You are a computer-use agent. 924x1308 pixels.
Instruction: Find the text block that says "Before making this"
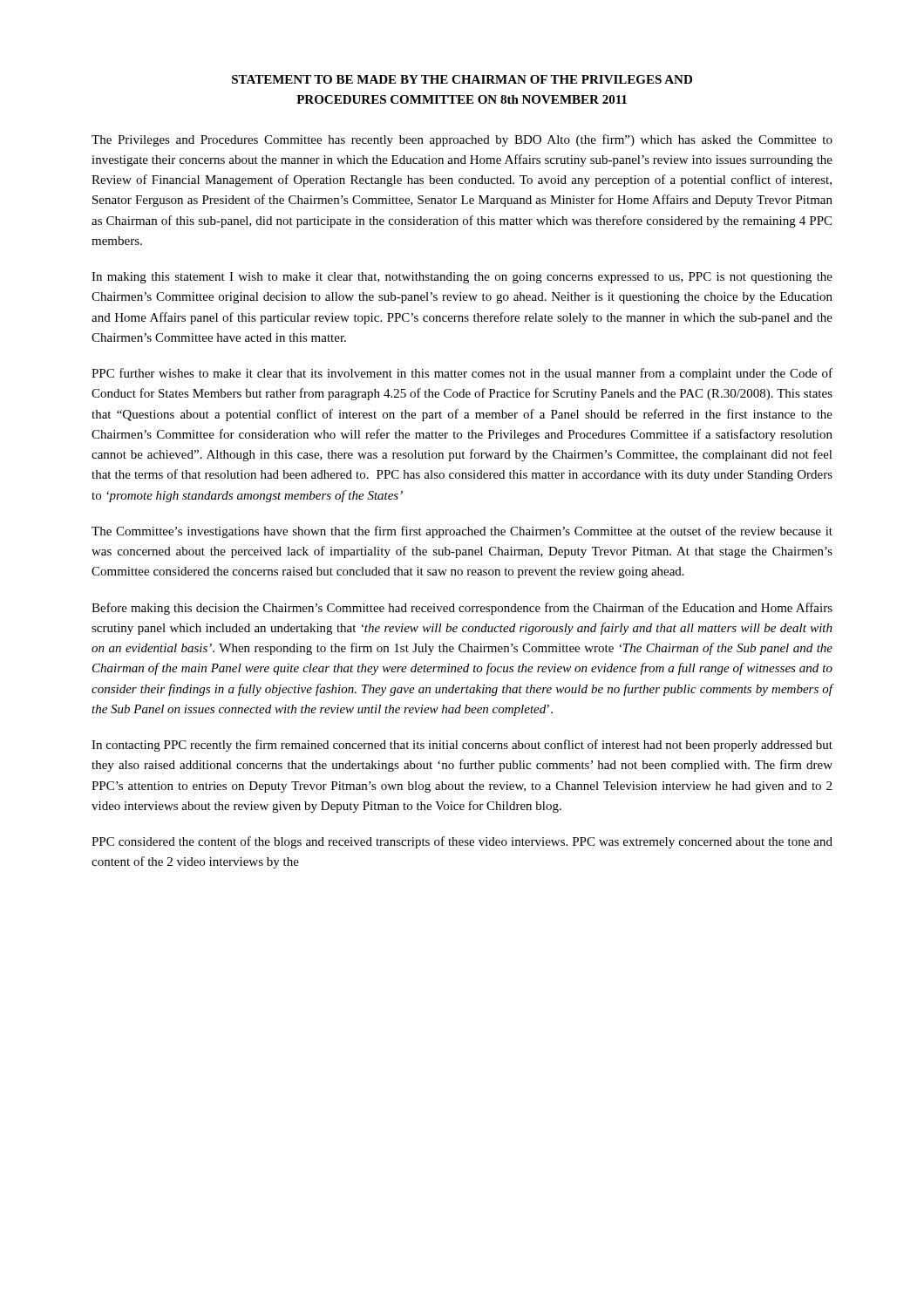(x=462, y=658)
